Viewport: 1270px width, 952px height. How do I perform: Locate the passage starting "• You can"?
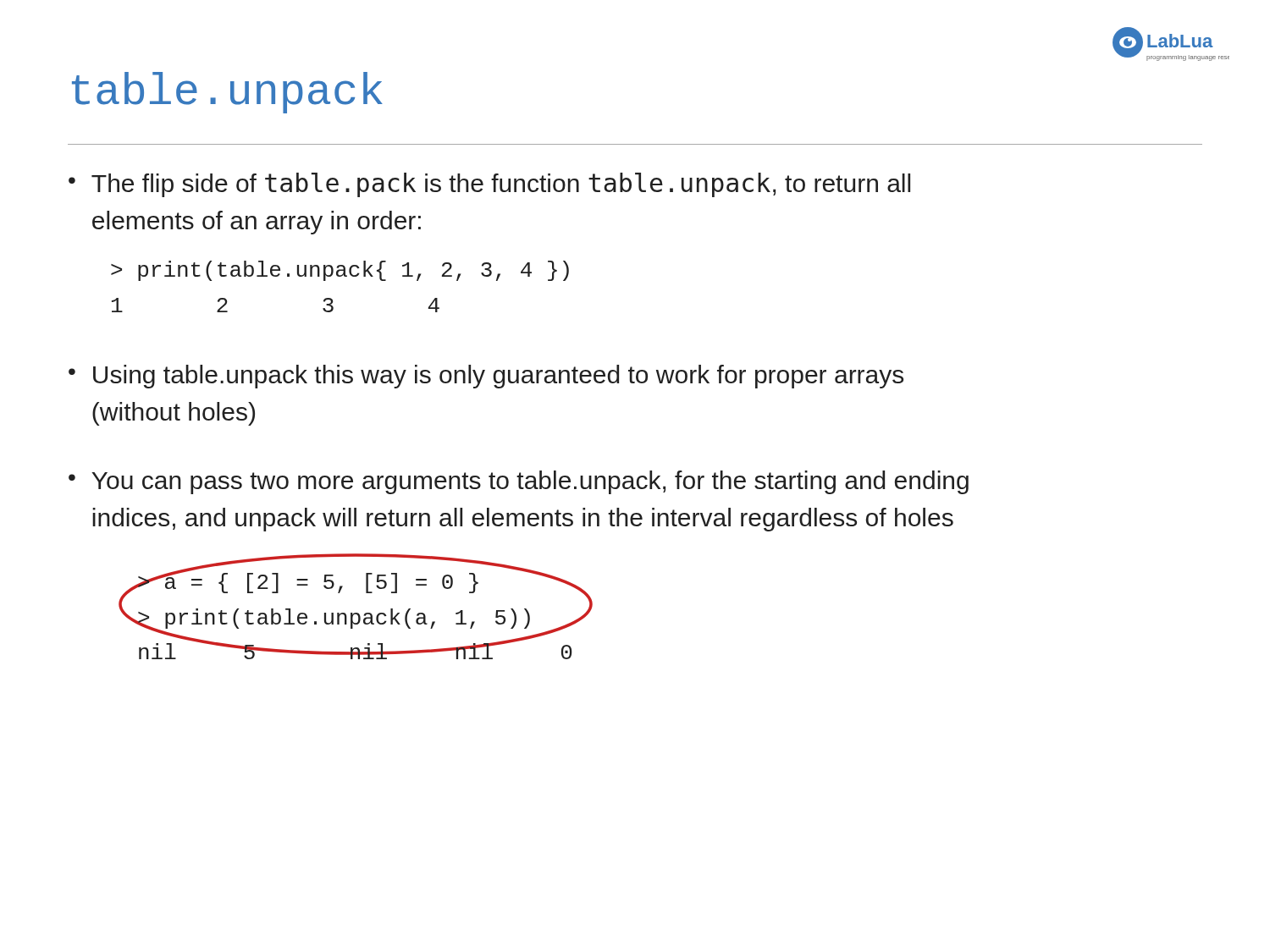tap(519, 499)
